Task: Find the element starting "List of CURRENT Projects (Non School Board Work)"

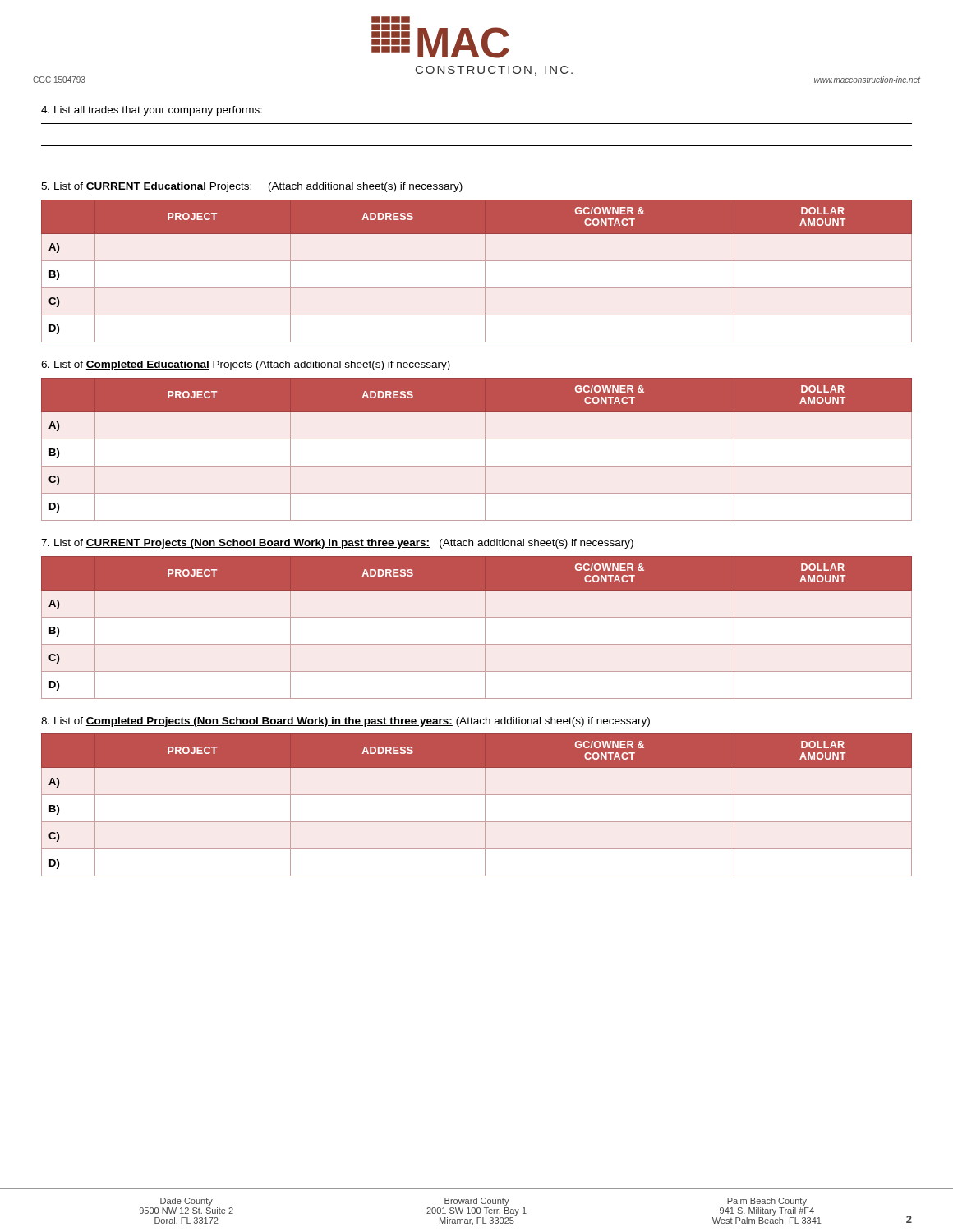Action: pyautogui.click(x=337, y=542)
